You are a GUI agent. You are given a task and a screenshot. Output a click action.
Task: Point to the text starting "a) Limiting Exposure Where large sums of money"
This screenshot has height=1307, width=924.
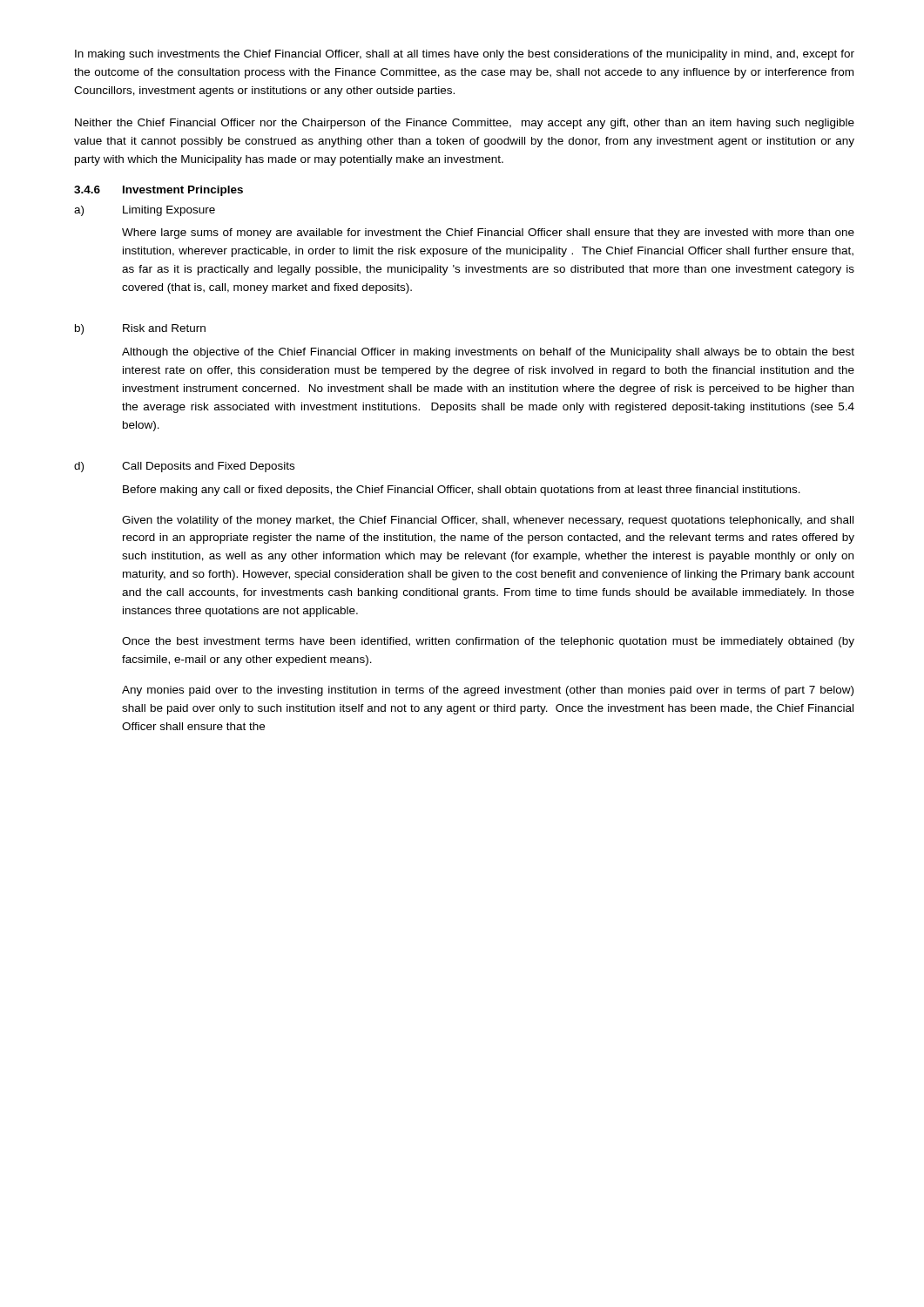464,255
